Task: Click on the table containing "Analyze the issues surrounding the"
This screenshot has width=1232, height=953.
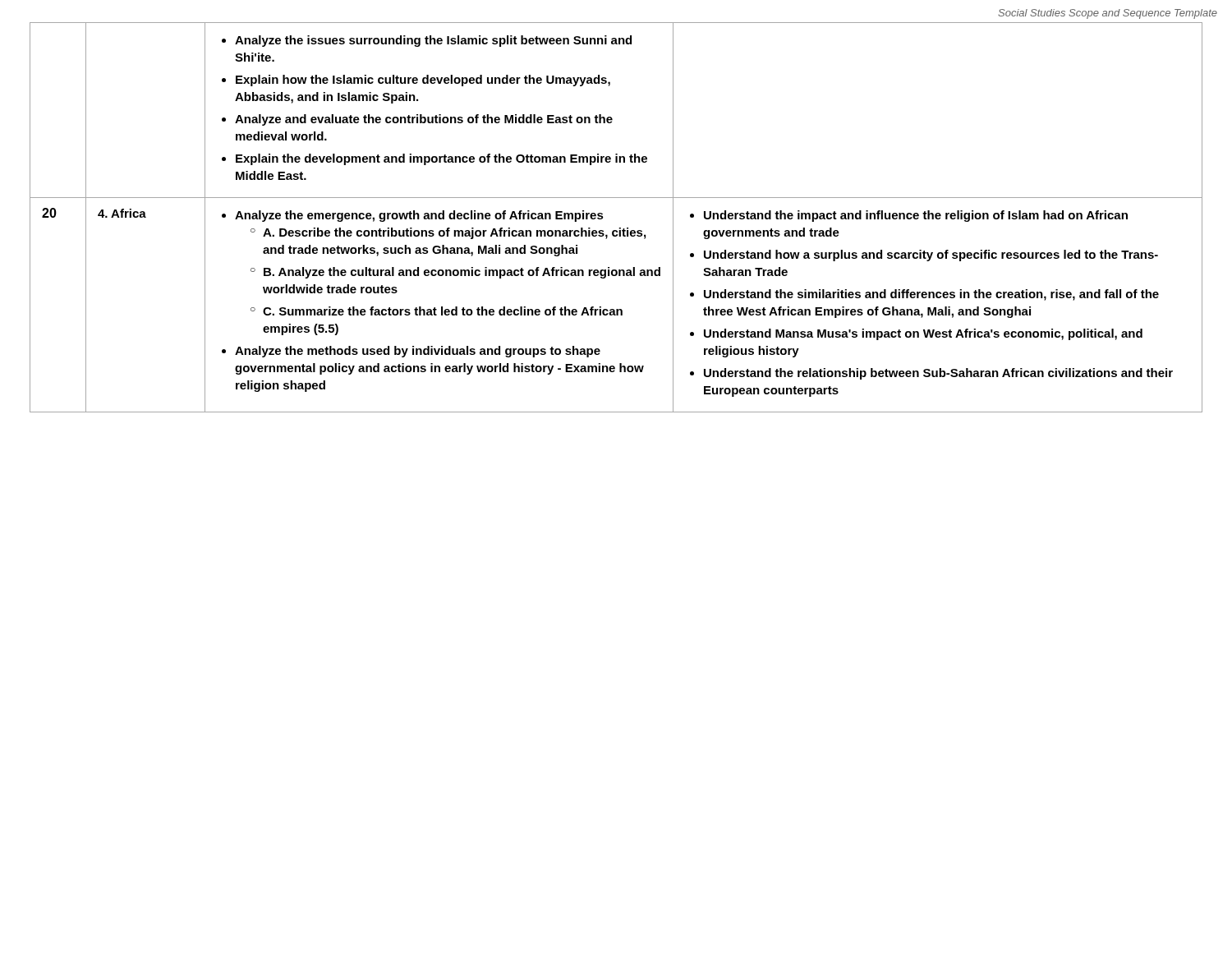Action: coord(616,217)
